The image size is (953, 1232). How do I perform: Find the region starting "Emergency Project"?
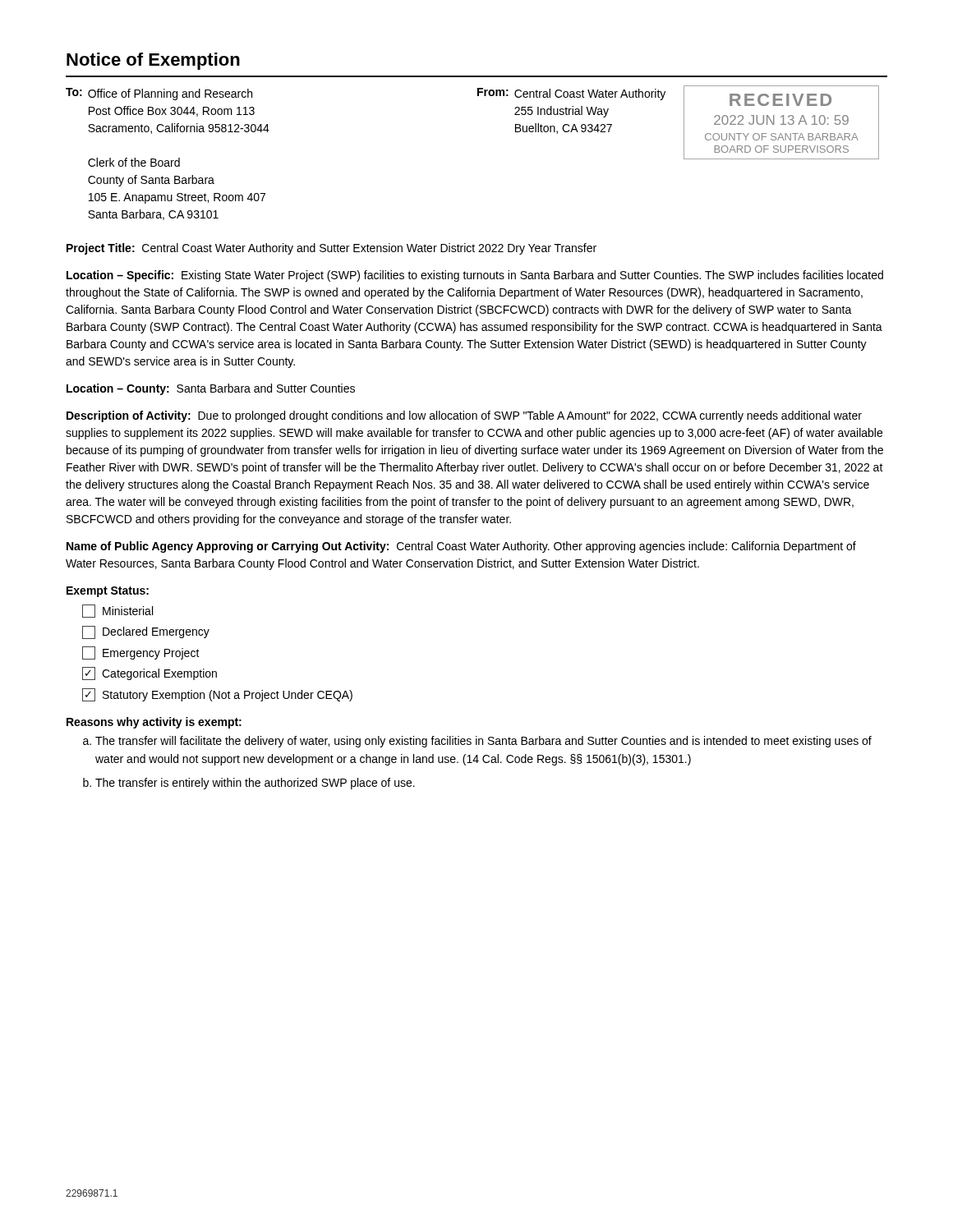[141, 653]
